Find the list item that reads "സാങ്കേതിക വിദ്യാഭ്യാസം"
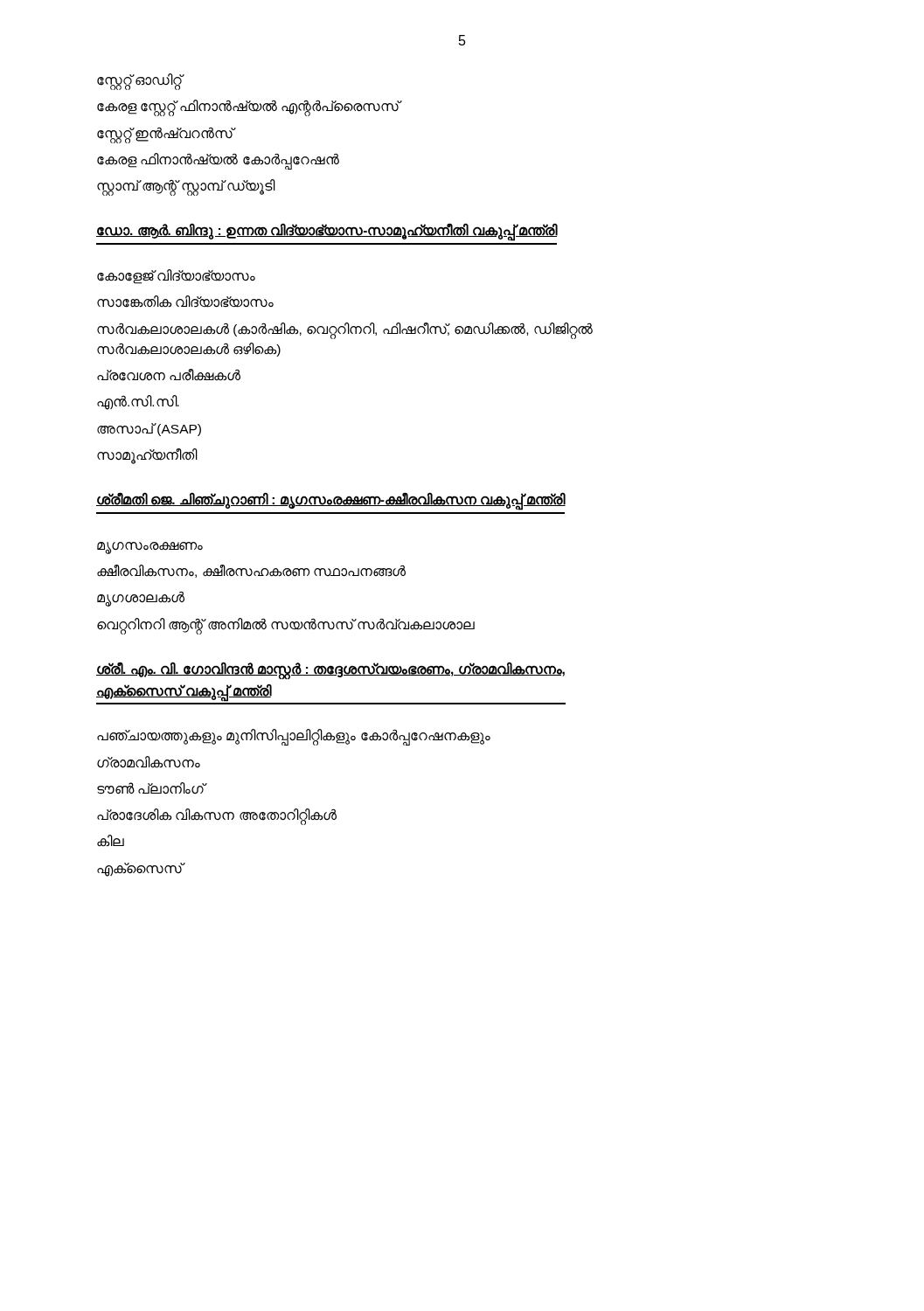Viewport: 924px width, 1311px height. [185, 302]
